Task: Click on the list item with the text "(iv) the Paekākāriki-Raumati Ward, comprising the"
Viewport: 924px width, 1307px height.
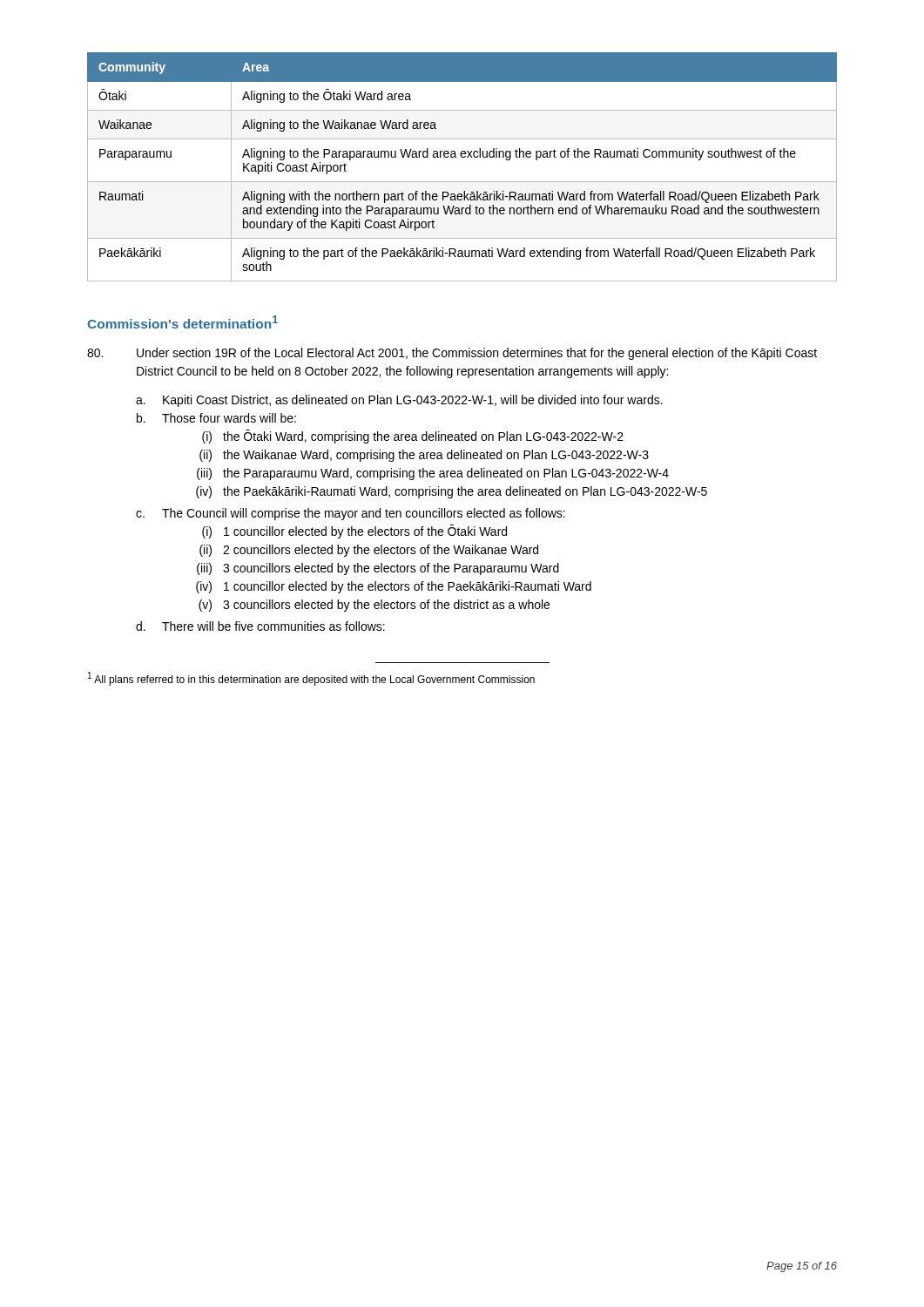Action: coord(506,492)
